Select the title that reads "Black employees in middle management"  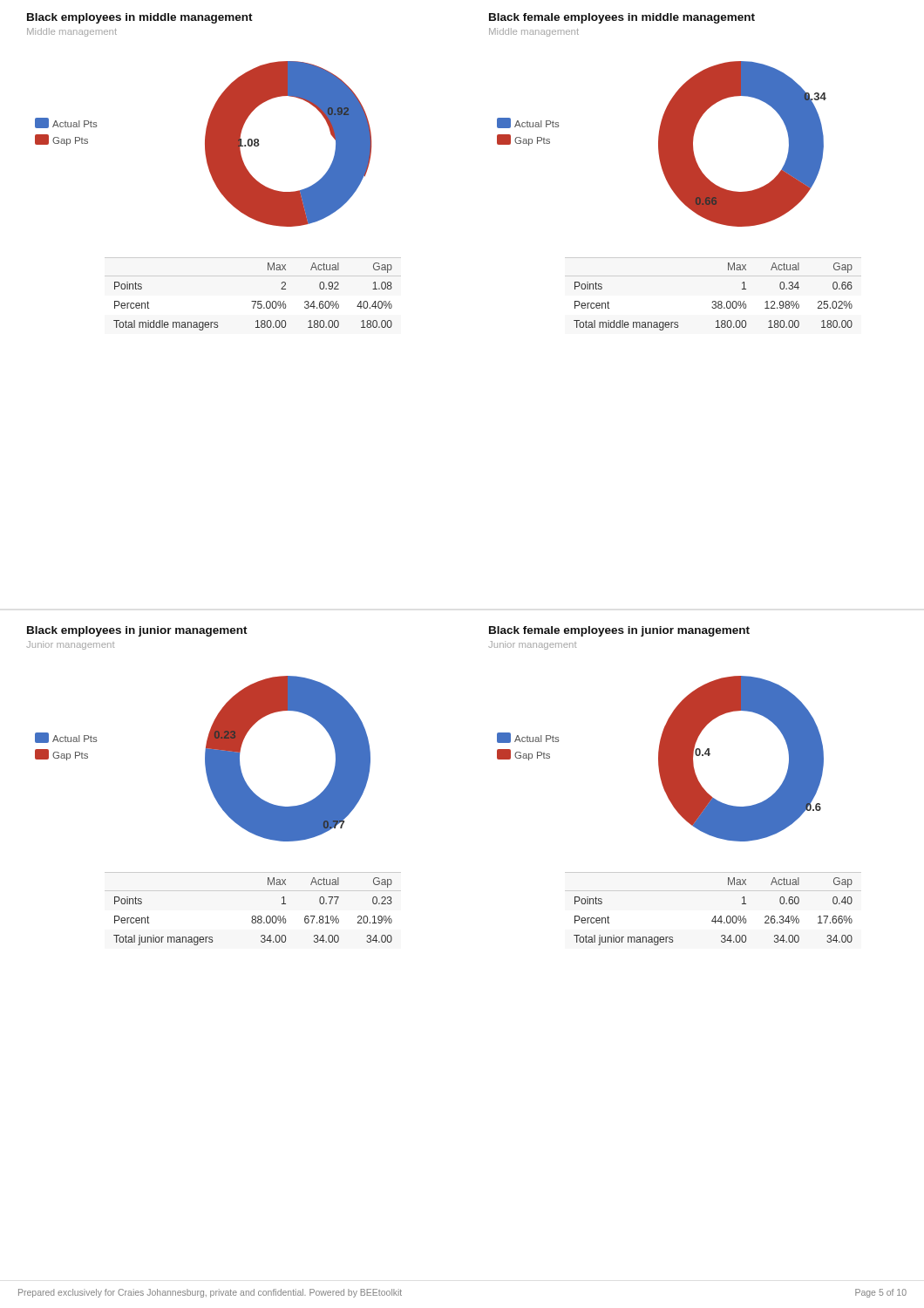[x=139, y=17]
